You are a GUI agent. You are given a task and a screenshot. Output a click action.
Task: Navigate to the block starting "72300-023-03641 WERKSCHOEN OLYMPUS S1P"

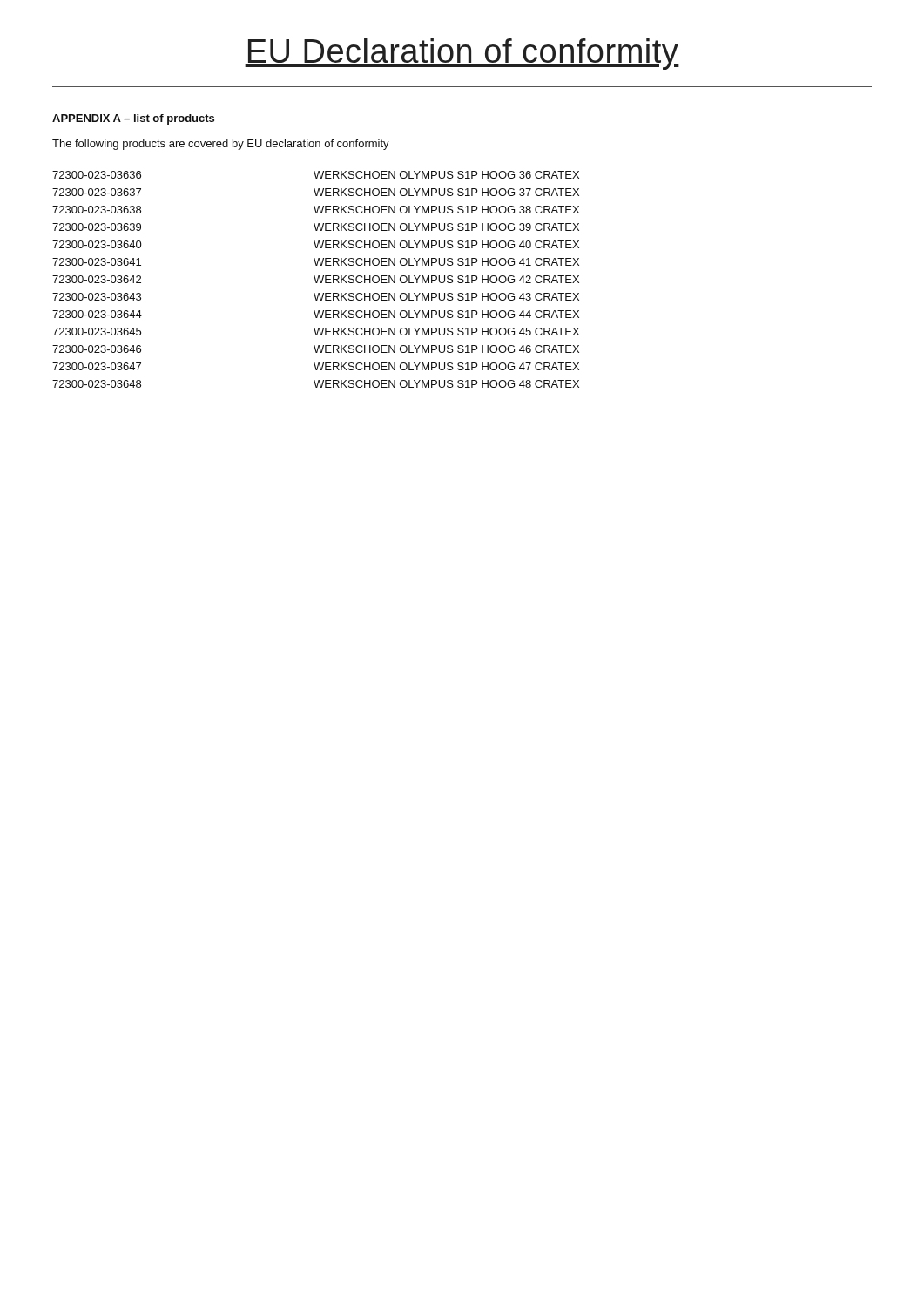[x=316, y=261]
